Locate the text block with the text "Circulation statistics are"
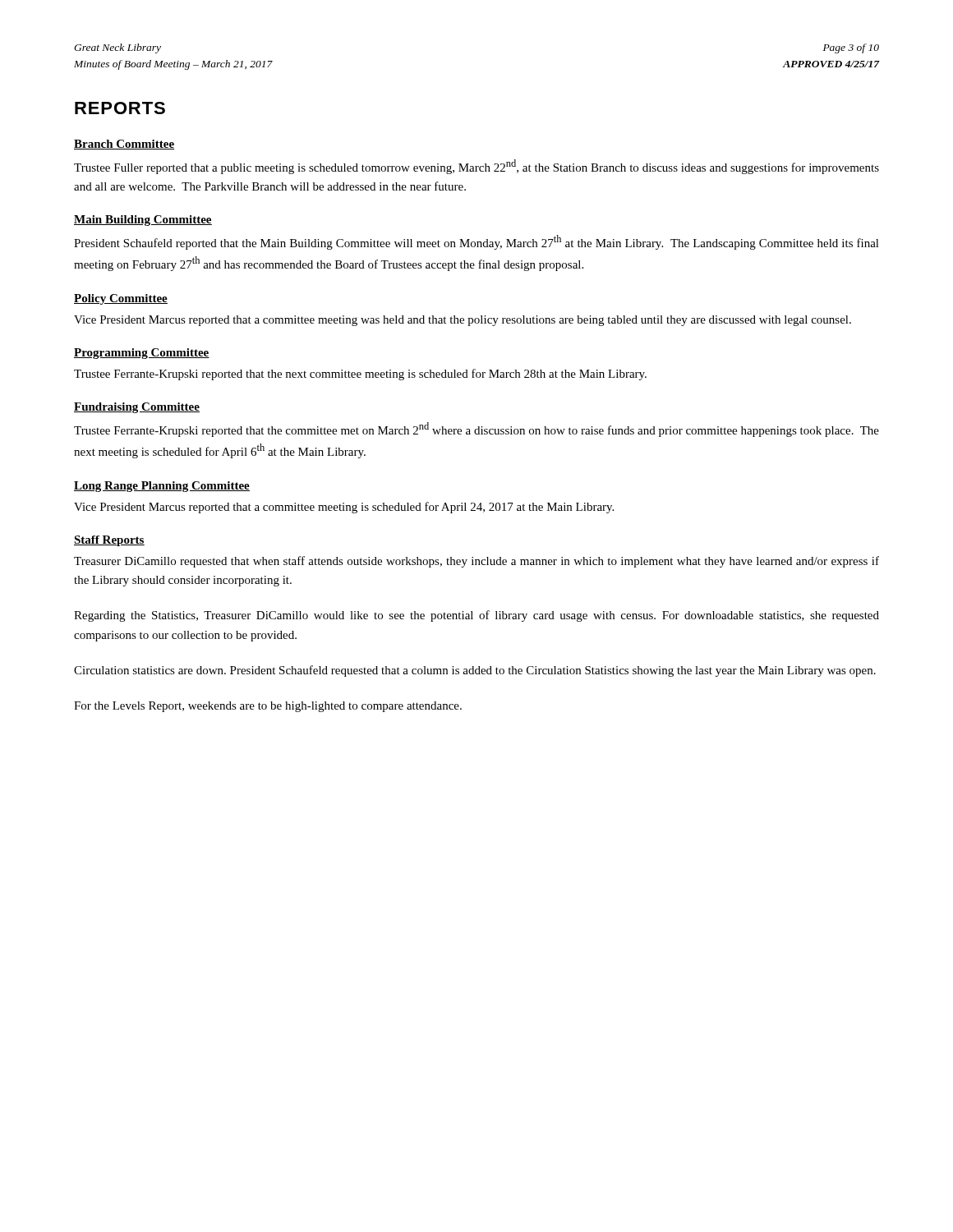The width and height of the screenshot is (953, 1232). pyautogui.click(x=475, y=670)
